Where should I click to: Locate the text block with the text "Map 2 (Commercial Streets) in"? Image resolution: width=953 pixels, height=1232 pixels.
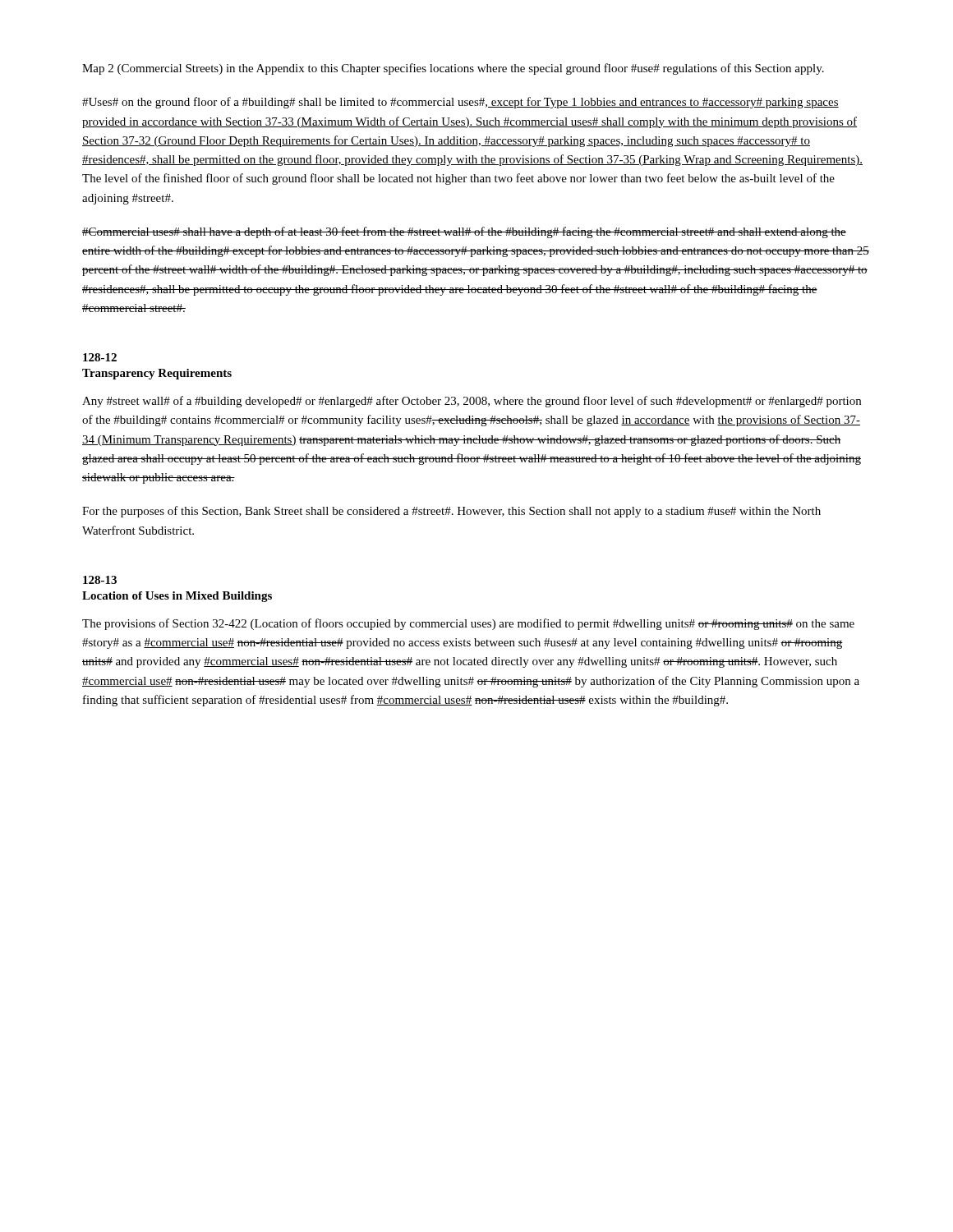453,68
